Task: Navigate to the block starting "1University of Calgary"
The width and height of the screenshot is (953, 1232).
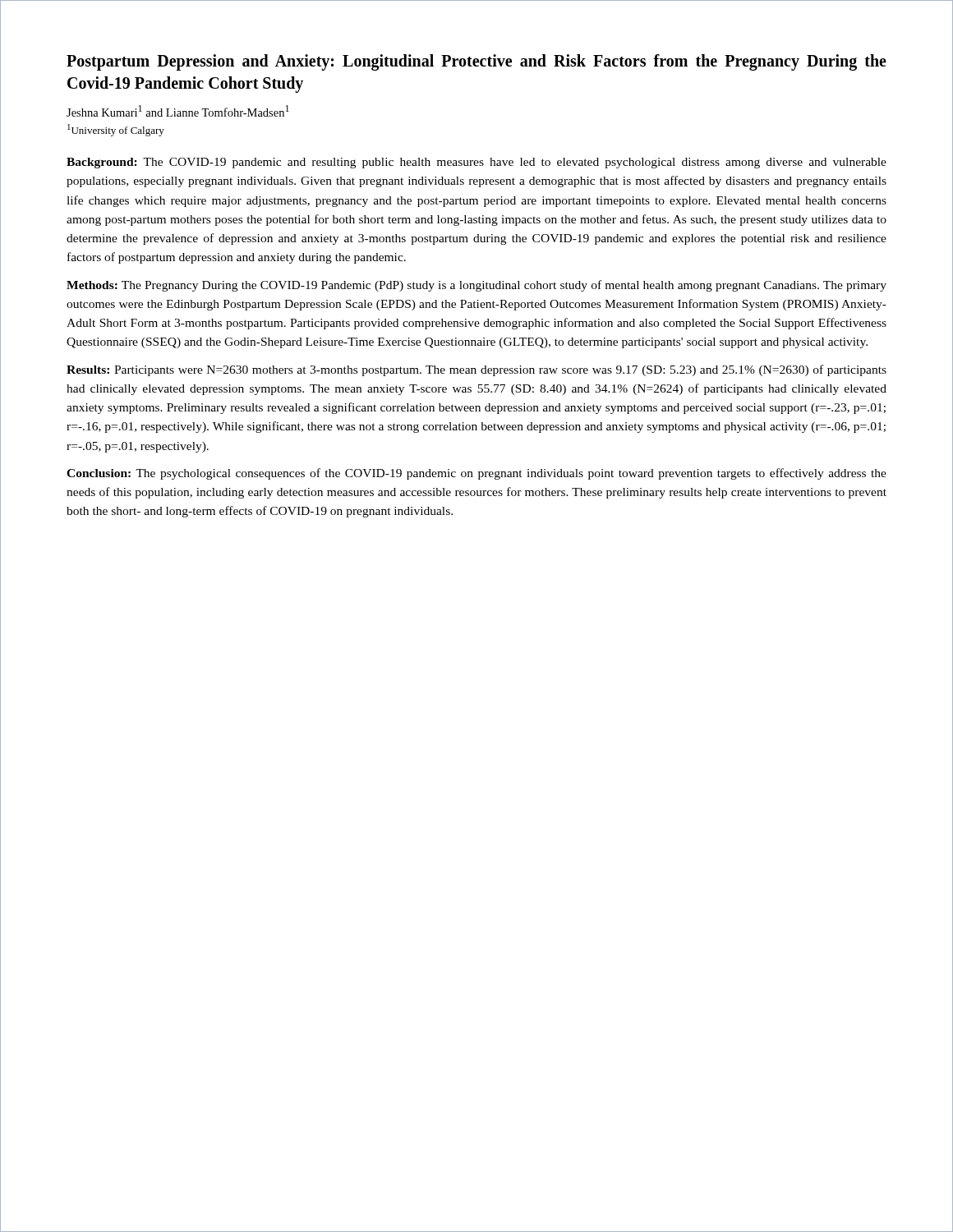Action: pyautogui.click(x=115, y=129)
